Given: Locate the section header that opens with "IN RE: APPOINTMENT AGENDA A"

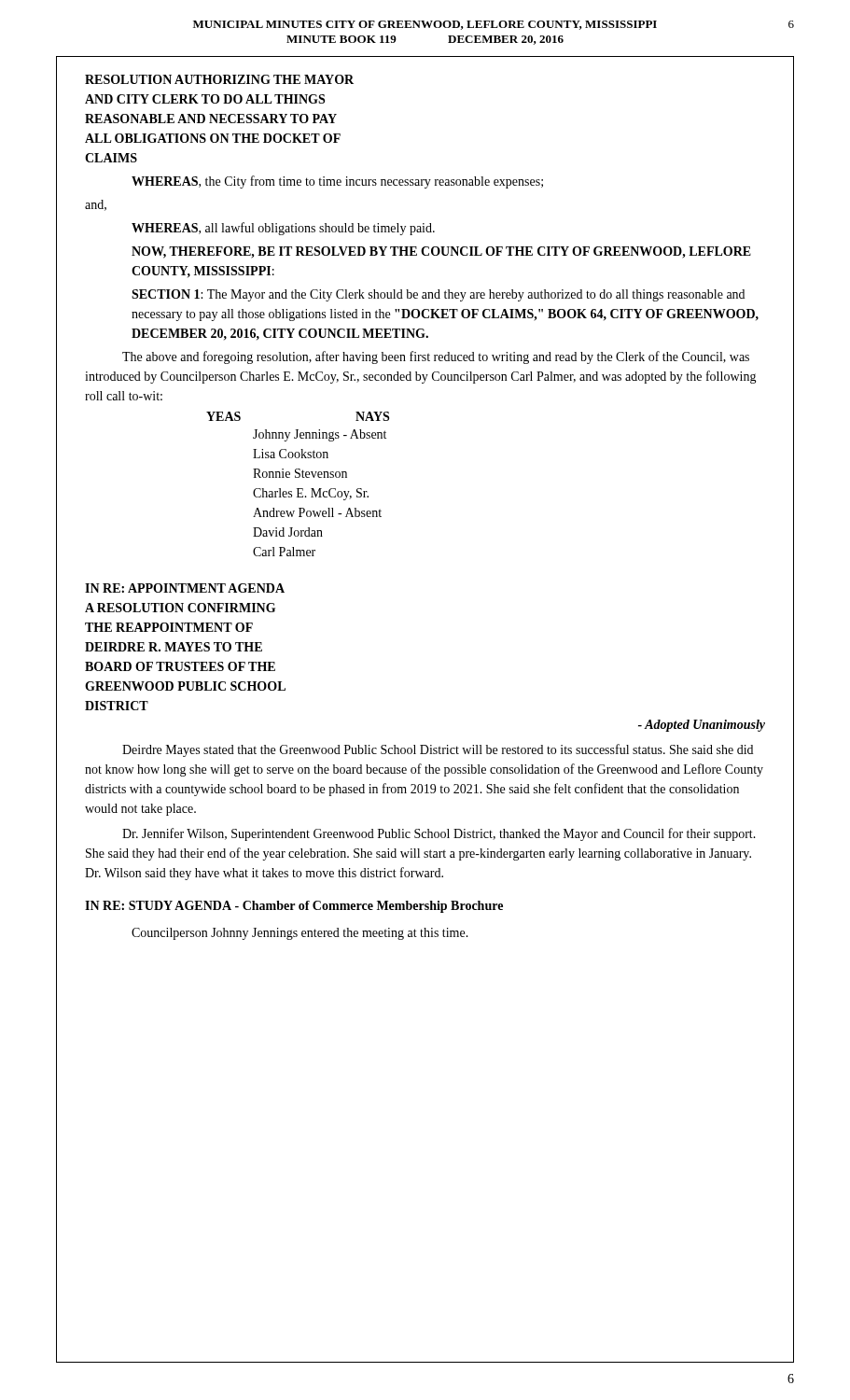Looking at the screenshot, I should [x=185, y=647].
